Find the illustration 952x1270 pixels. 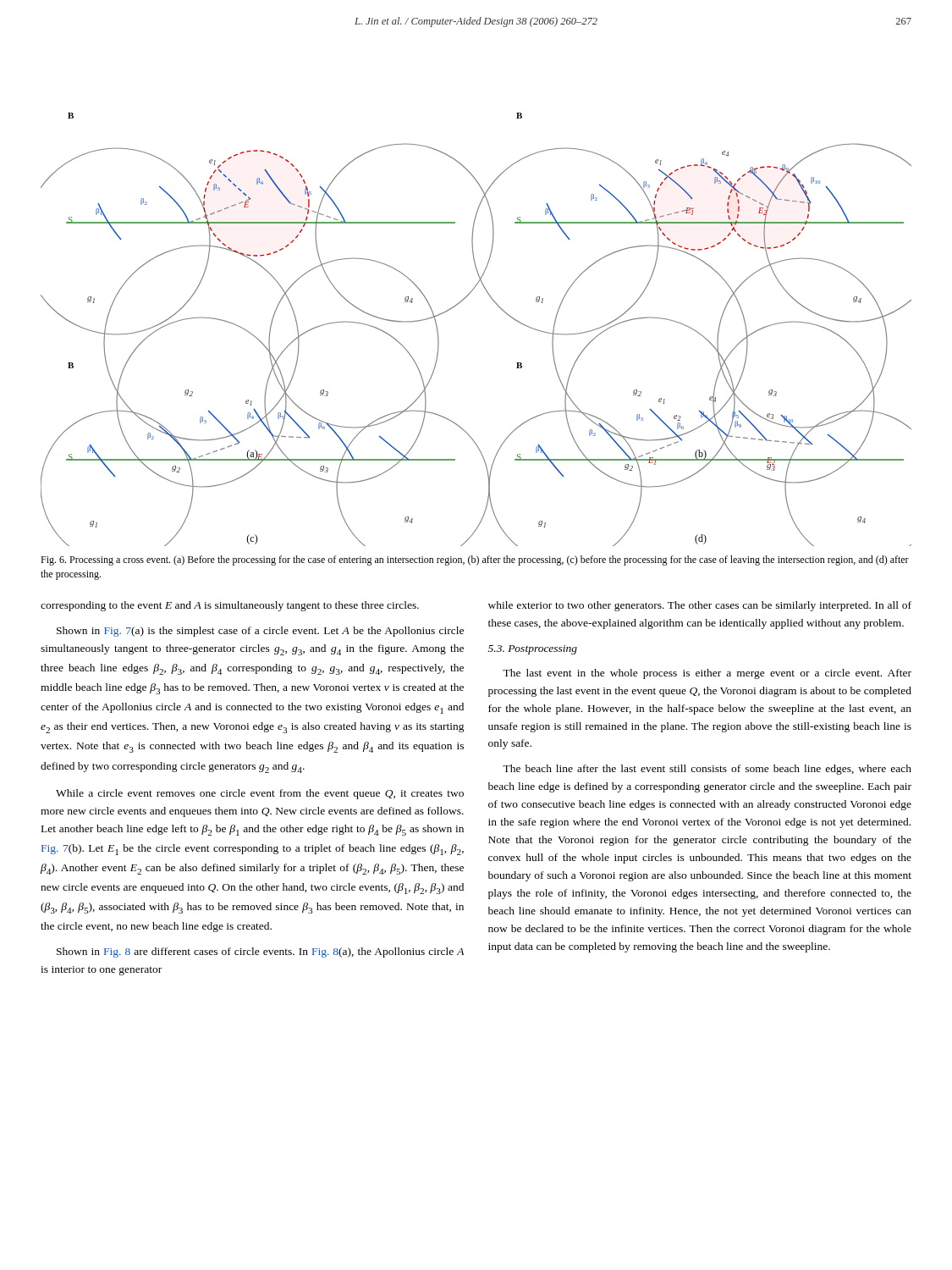[476, 292]
